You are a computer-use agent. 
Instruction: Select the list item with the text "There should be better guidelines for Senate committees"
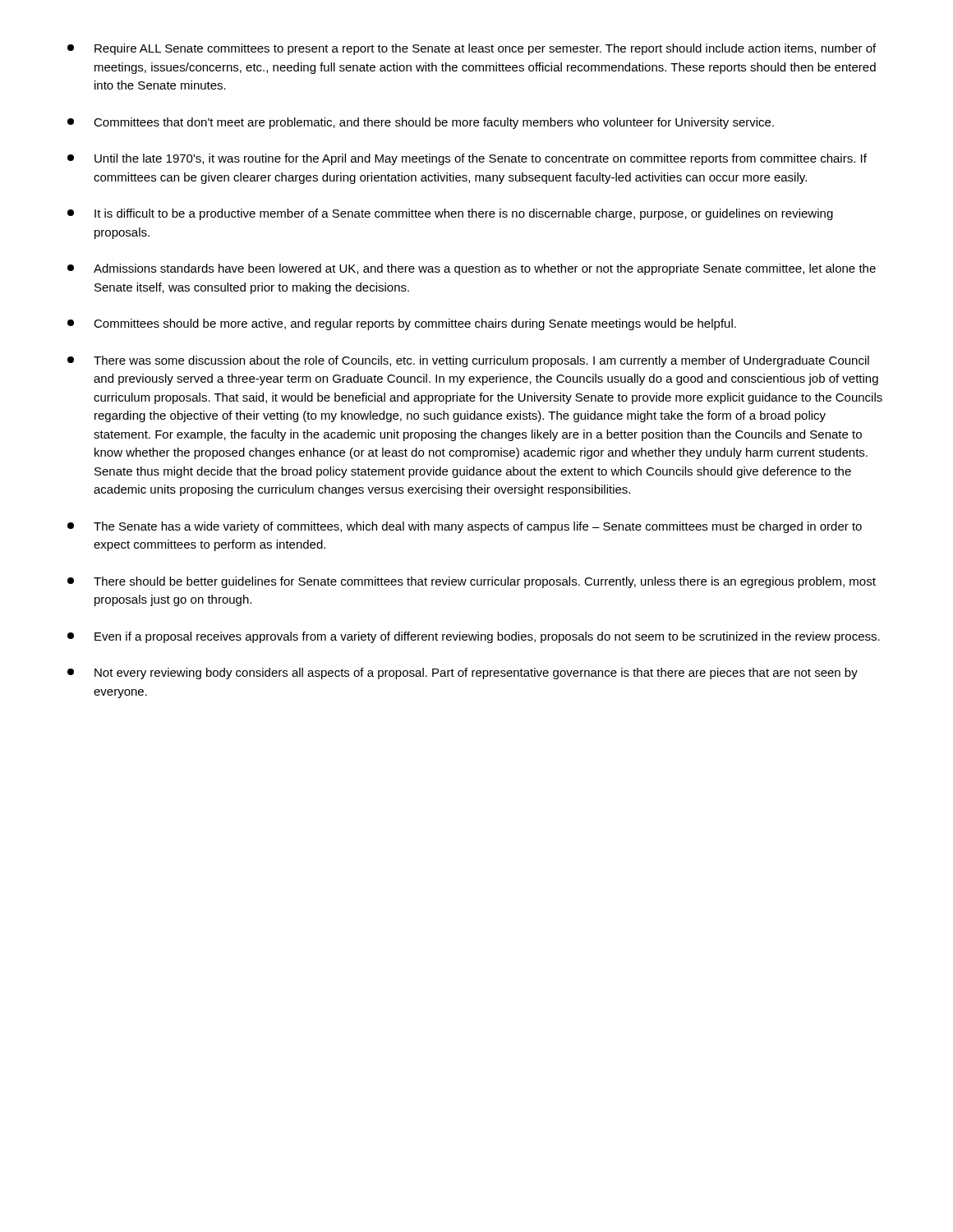pyautogui.click(x=476, y=590)
